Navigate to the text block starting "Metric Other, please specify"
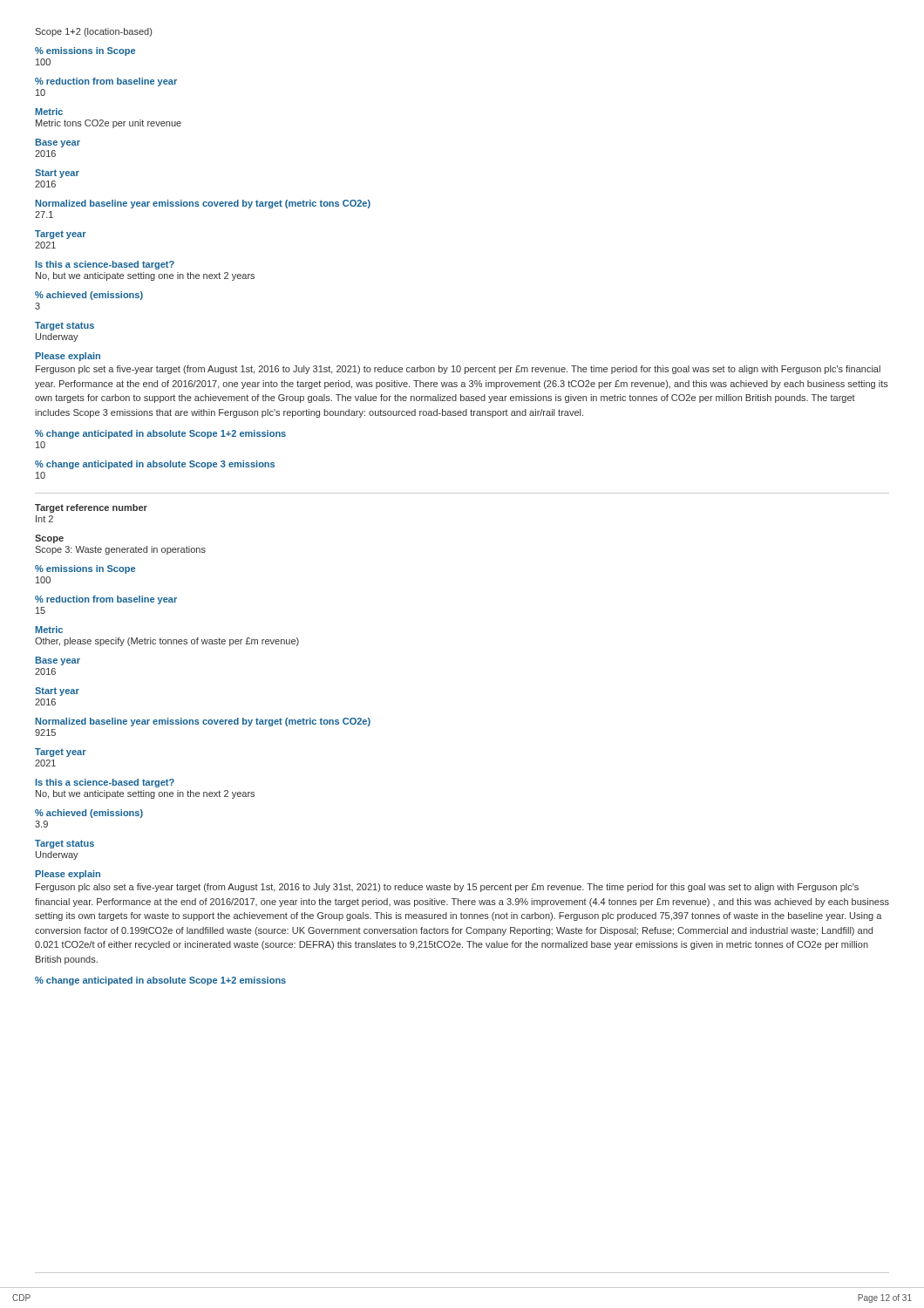 tap(49, 630)
